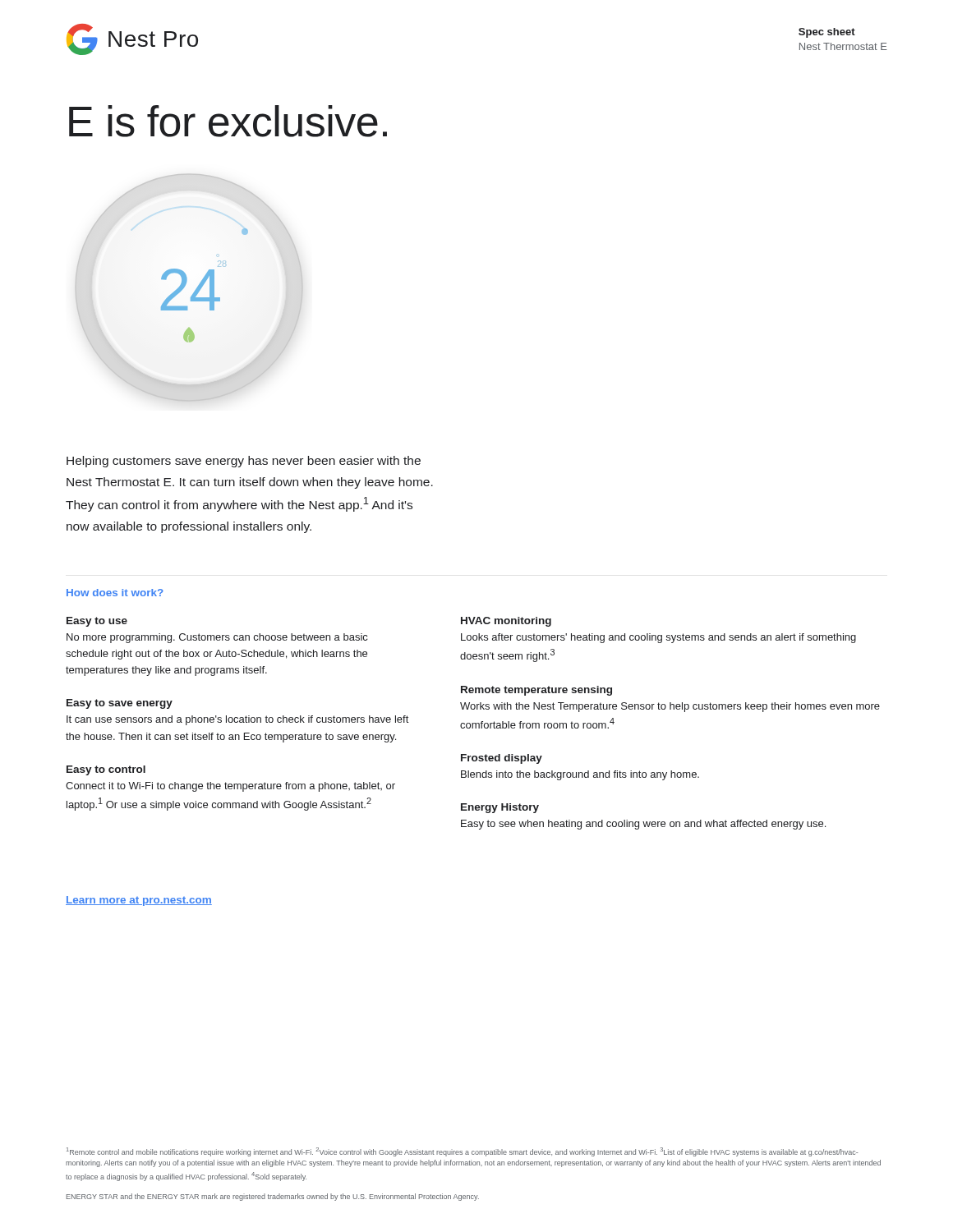This screenshot has height=1232, width=953.
Task: Navigate to the passage starting "1Remote control and mobile notifications require"
Action: 473,1163
